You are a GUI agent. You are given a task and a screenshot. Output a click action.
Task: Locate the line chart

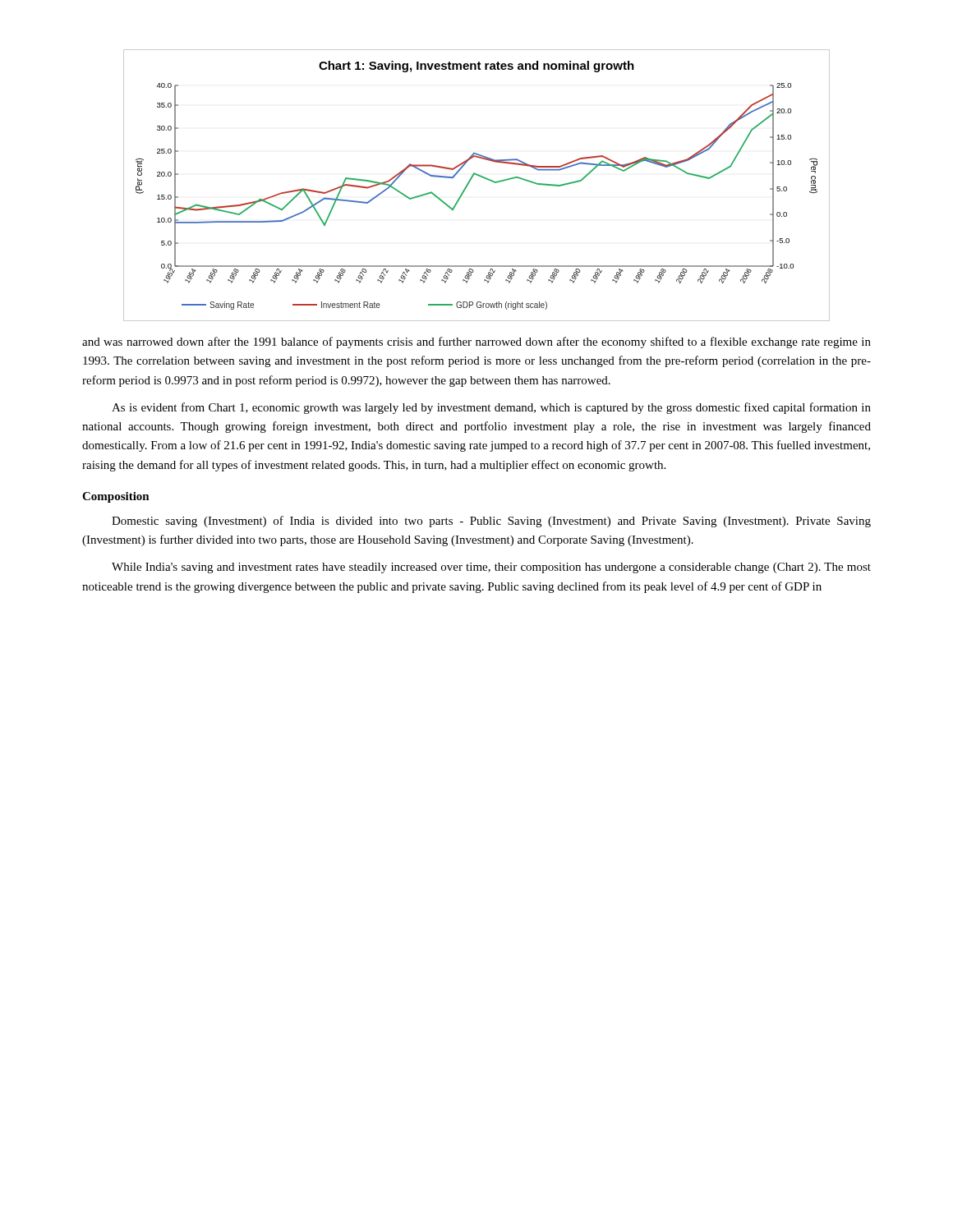[x=476, y=185]
